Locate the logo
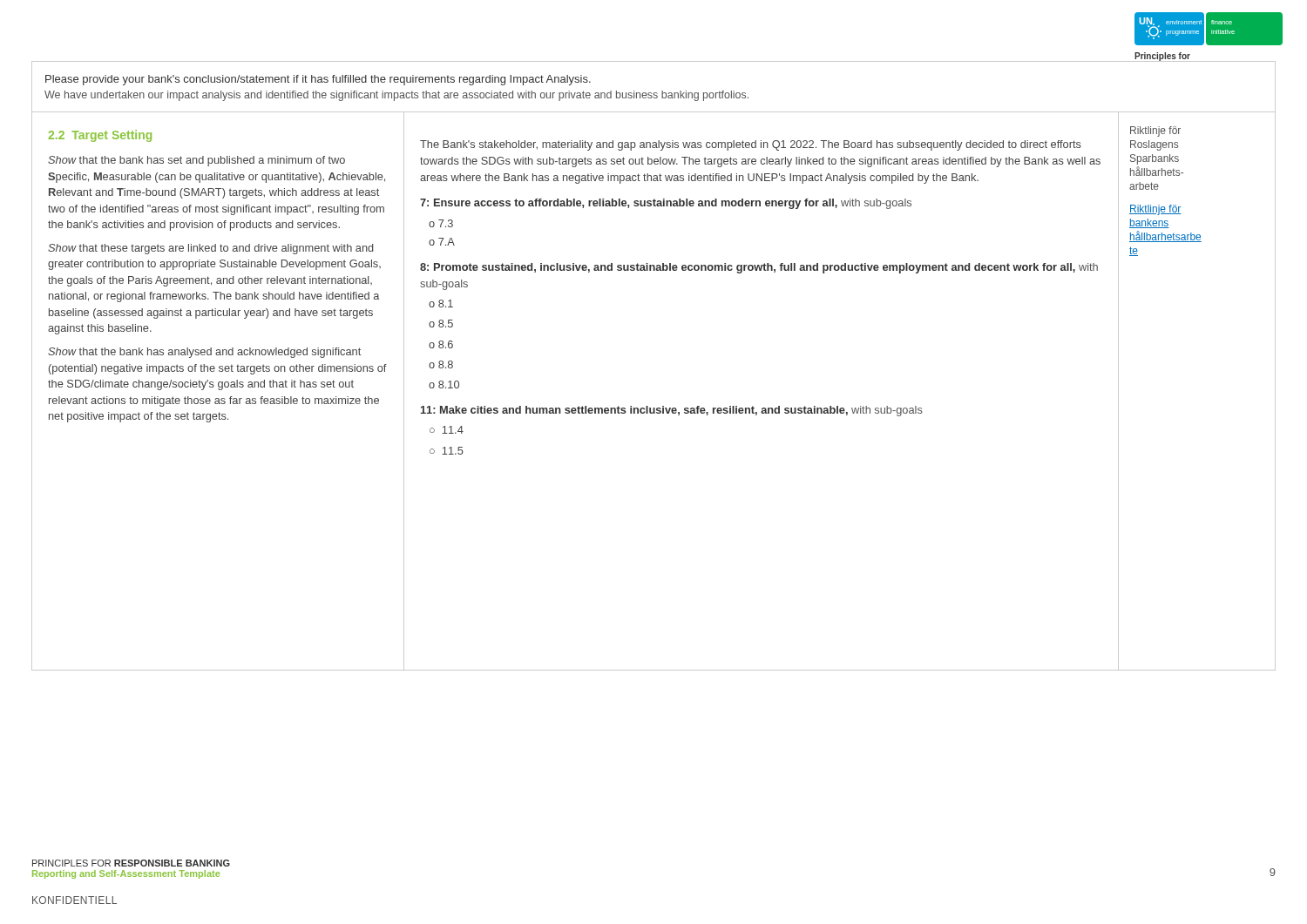Screen dimensions: 924x1307 pos(1209,45)
